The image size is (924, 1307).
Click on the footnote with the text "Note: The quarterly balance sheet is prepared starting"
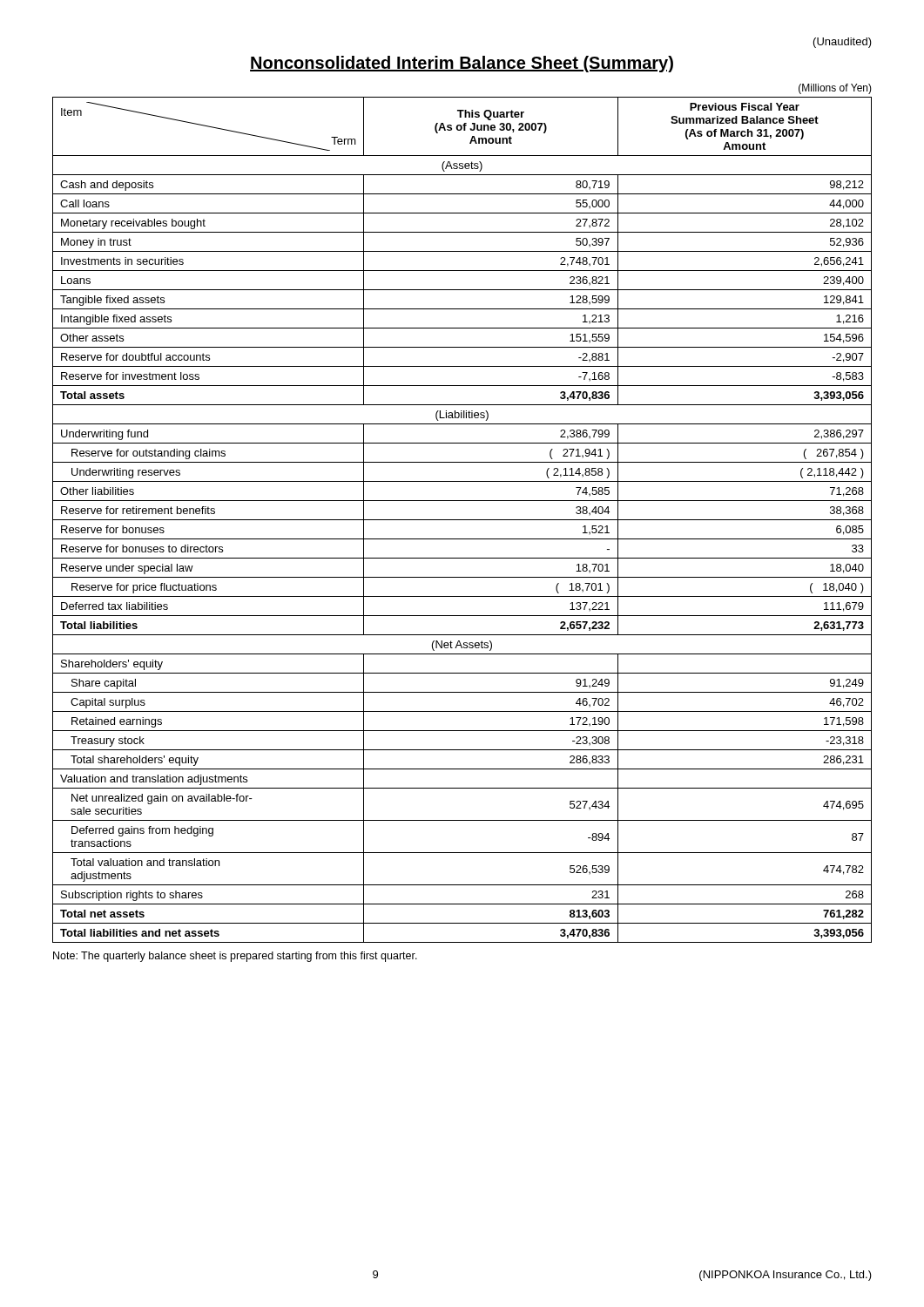[x=235, y=956]
